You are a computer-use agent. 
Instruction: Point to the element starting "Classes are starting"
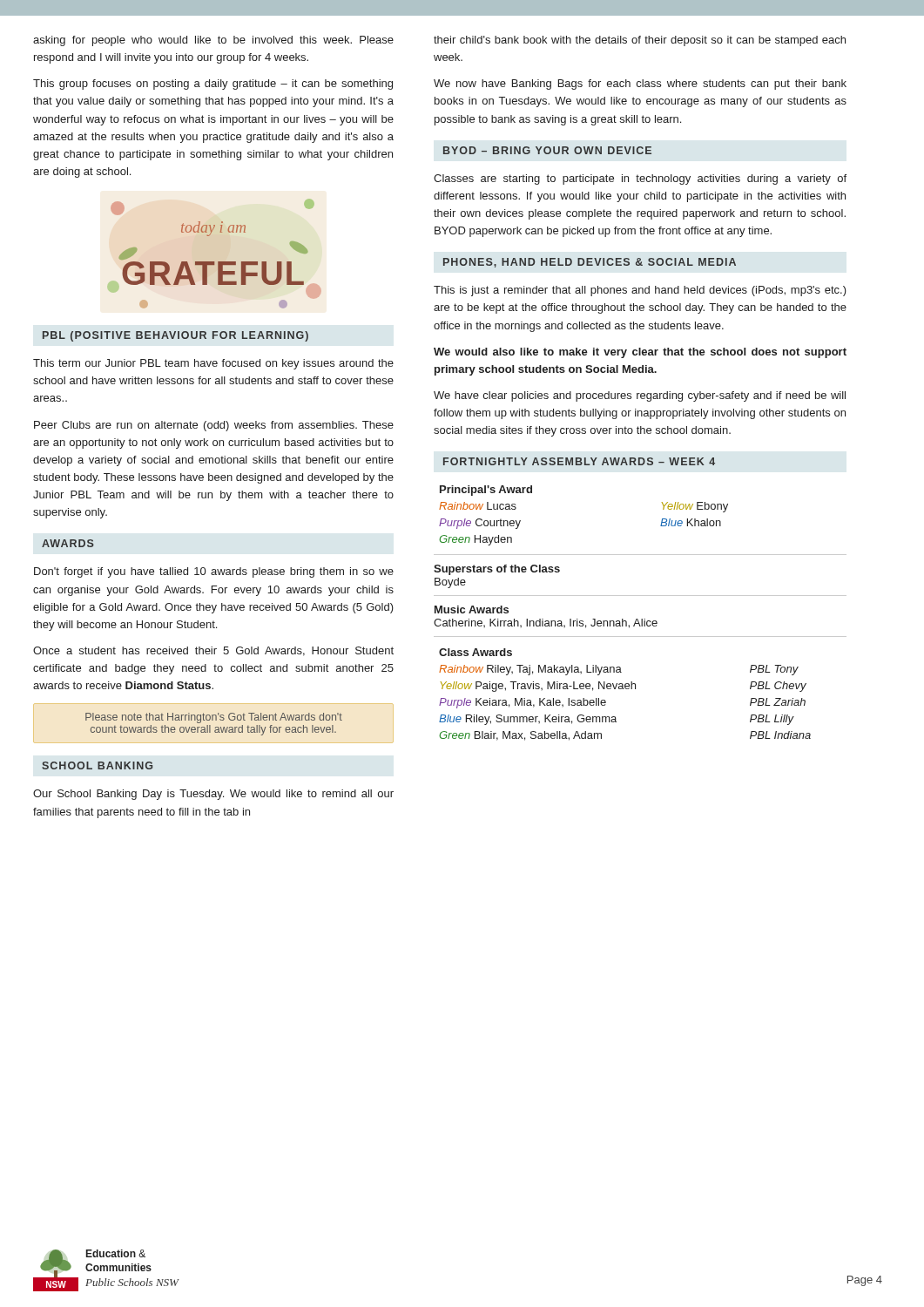tap(640, 205)
